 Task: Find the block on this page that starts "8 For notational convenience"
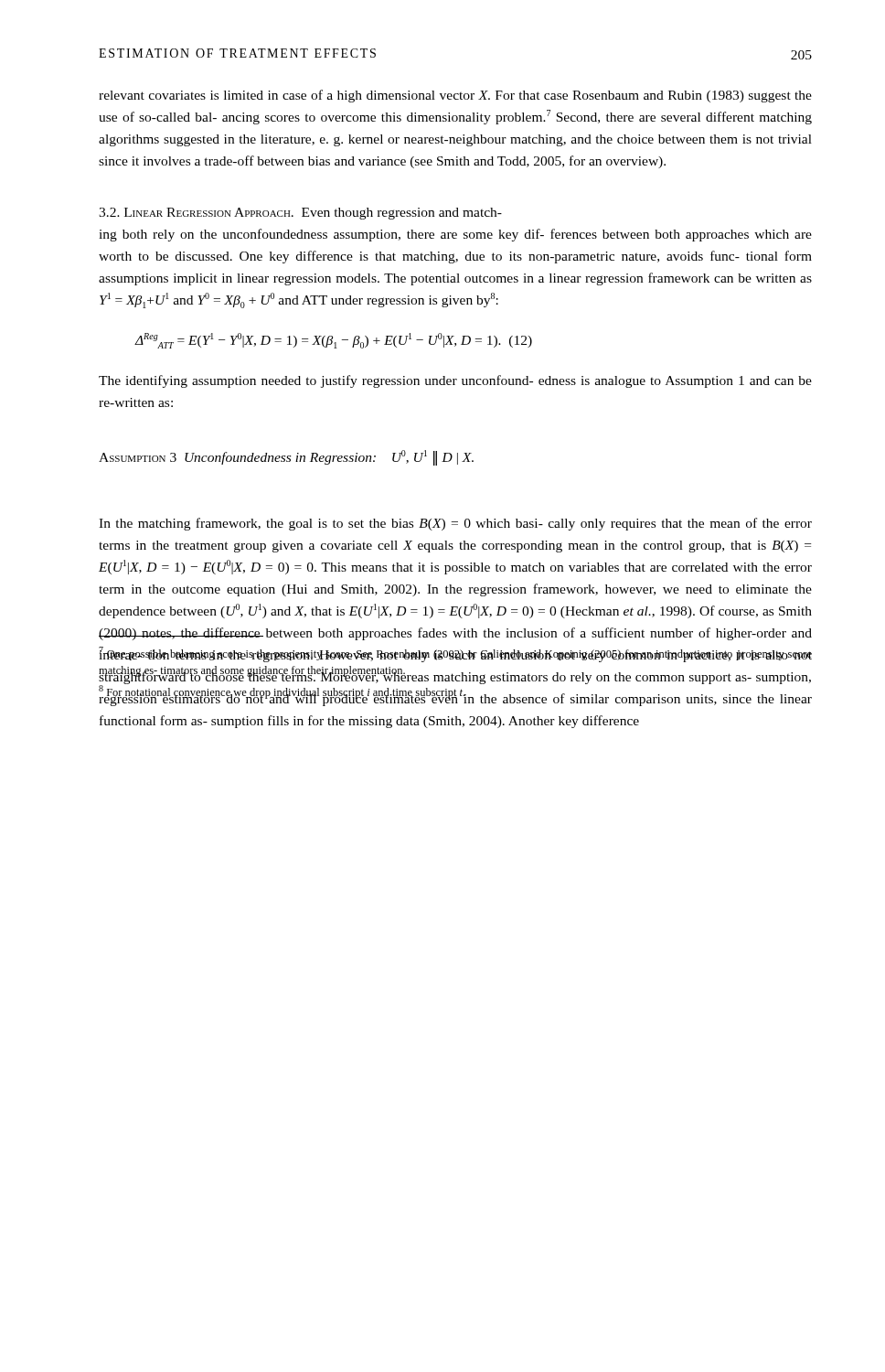point(455,692)
